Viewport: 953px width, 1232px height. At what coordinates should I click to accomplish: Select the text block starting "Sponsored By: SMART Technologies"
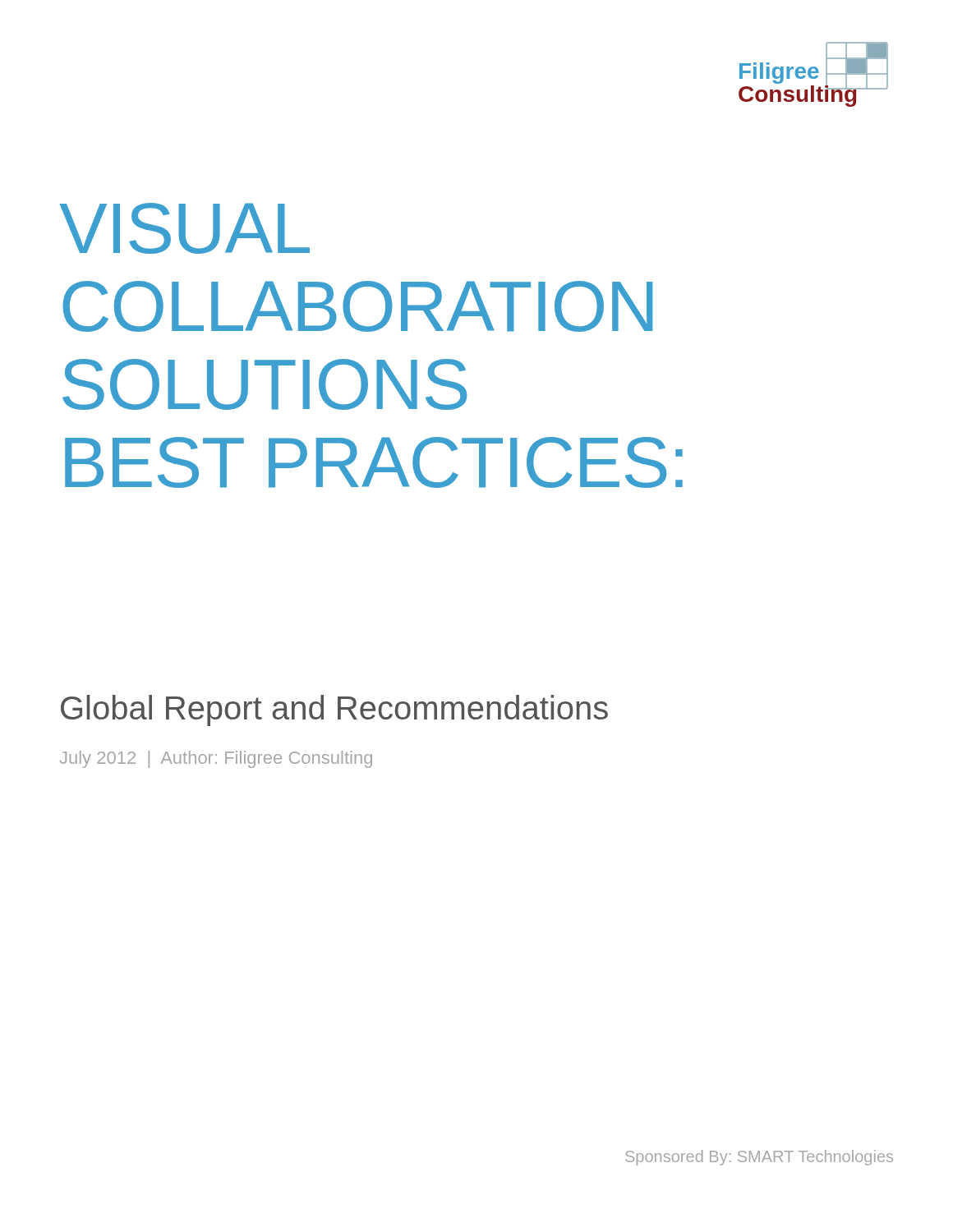(x=759, y=1156)
